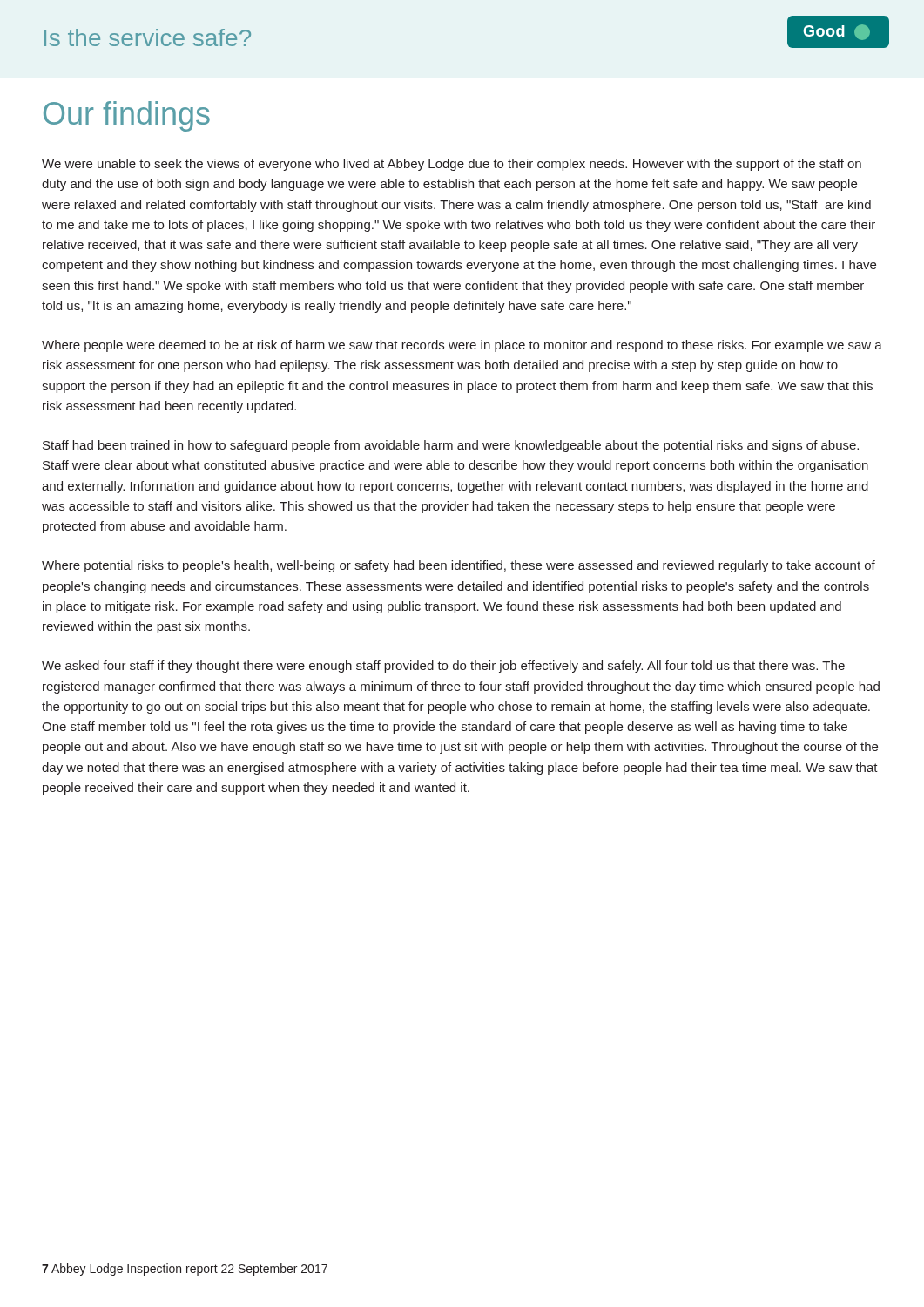This screenshot has width=924, height=1307.
Task: Click on the text block containing "Where people were"
Action: 462,375
